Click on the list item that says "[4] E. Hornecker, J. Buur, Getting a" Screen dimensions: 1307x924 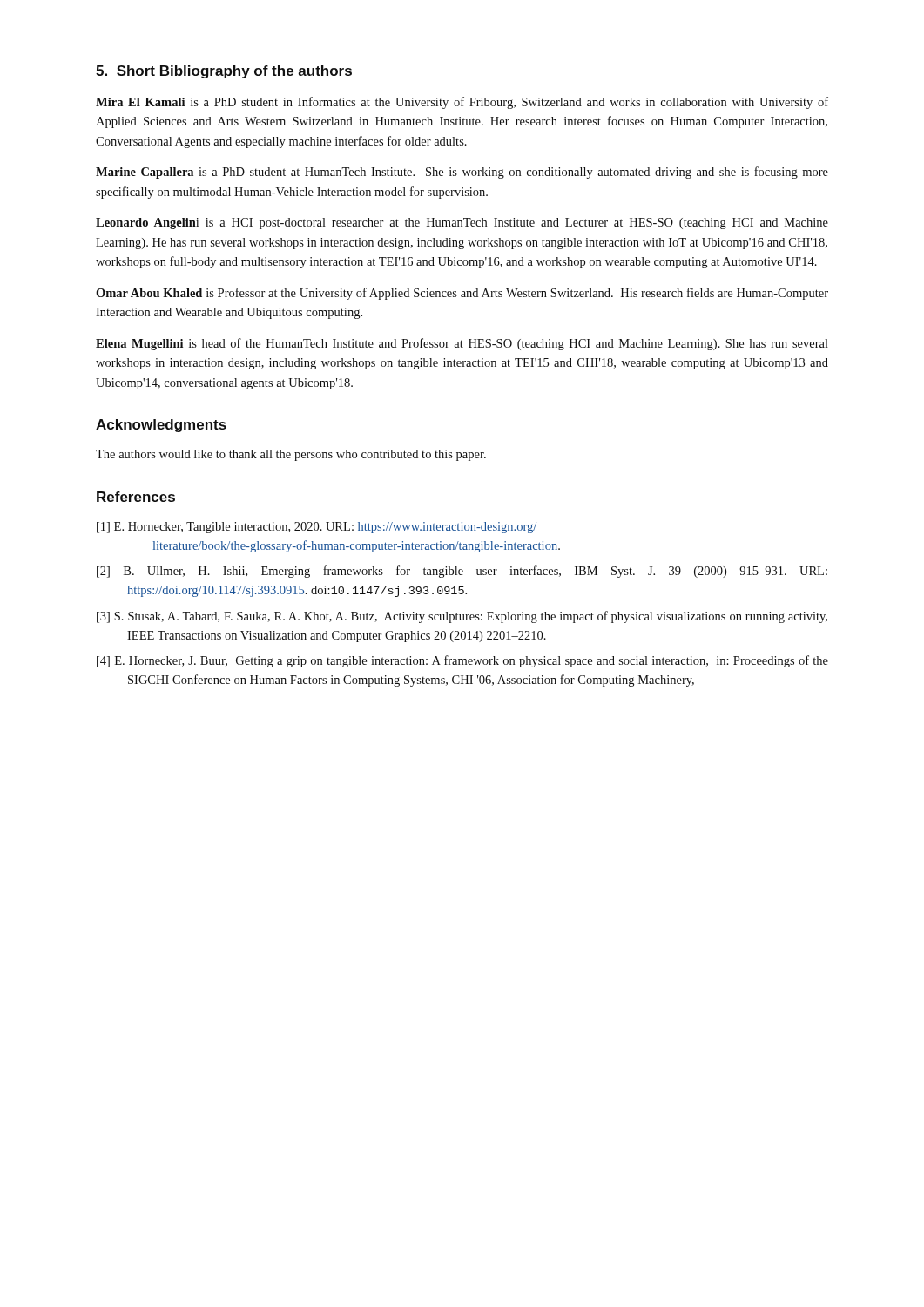pos(462,670)
